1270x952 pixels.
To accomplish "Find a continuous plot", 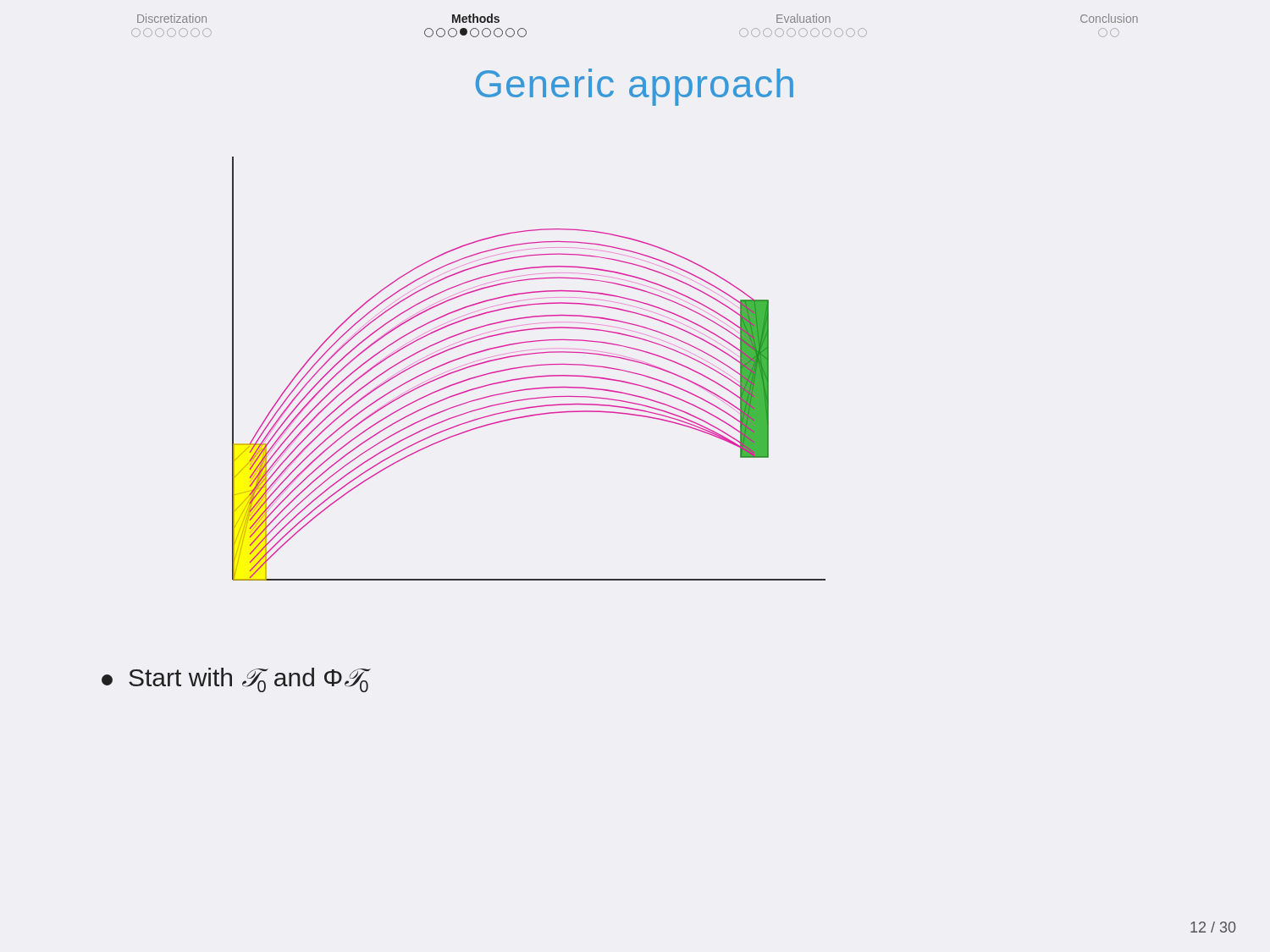I will (x=512, y=374).
